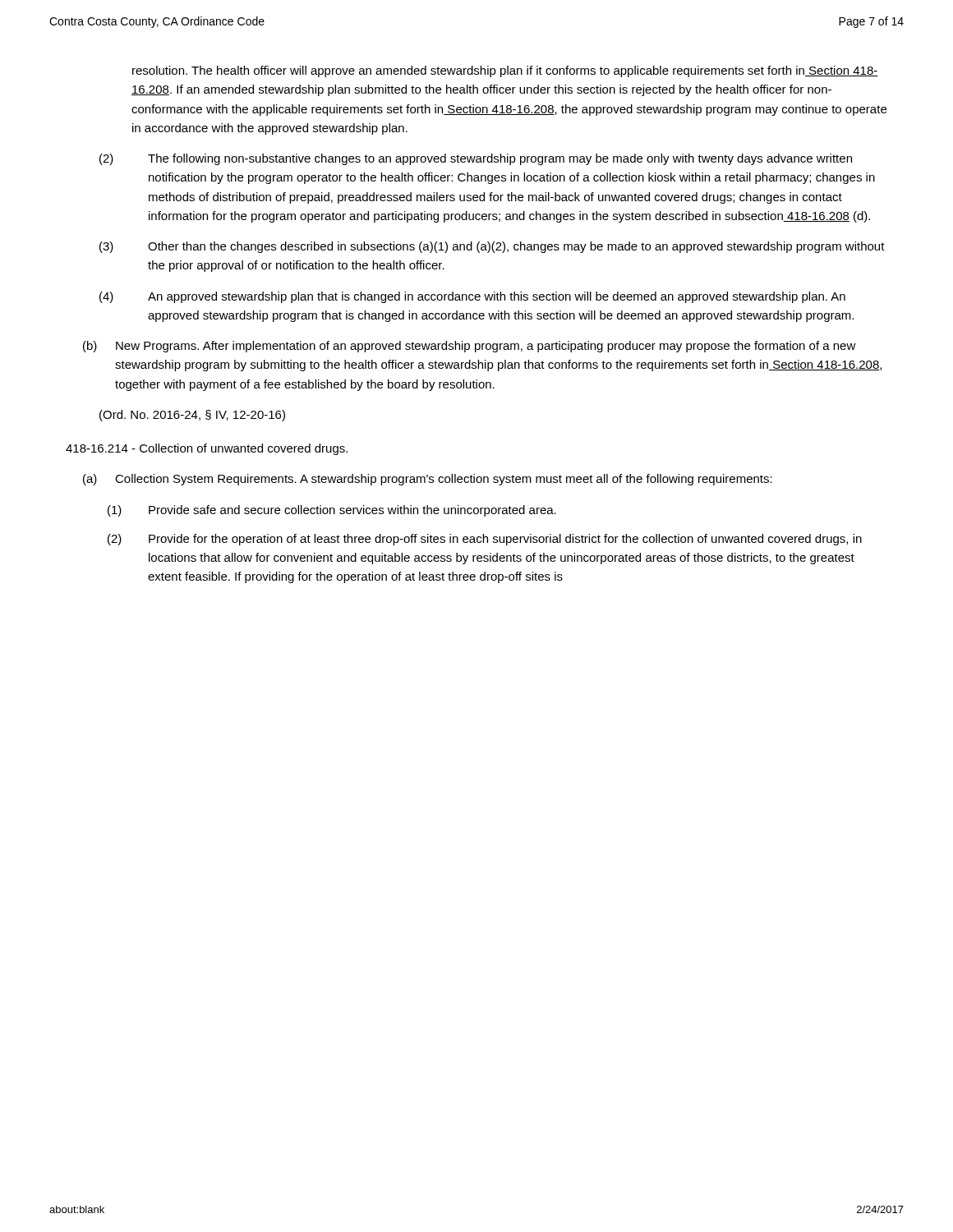
Task: Find the section header on this page that starts "418-16.214 - Collection"
Action: [x=207, y=448]
